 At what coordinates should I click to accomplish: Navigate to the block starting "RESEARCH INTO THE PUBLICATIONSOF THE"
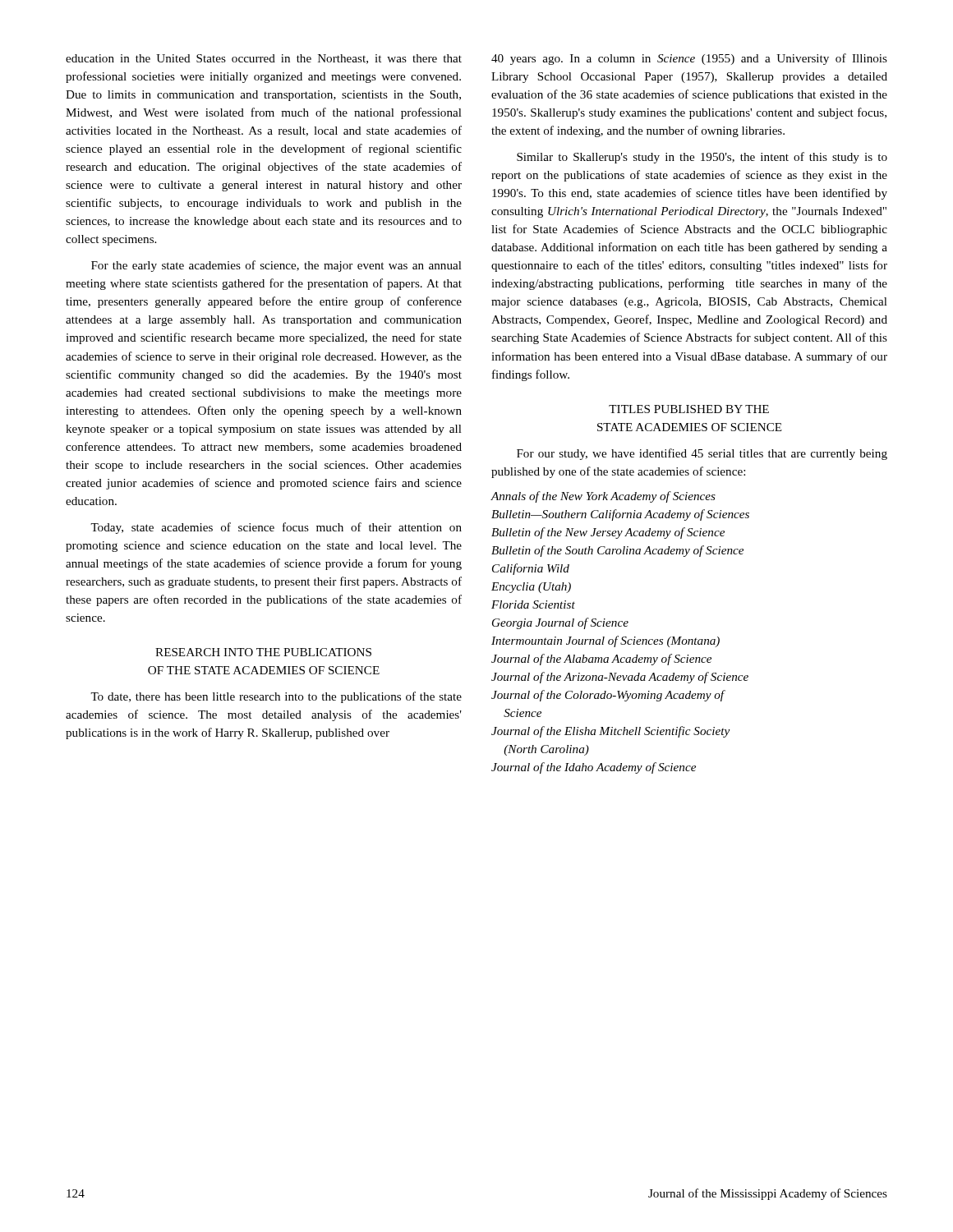pos(264,661)
